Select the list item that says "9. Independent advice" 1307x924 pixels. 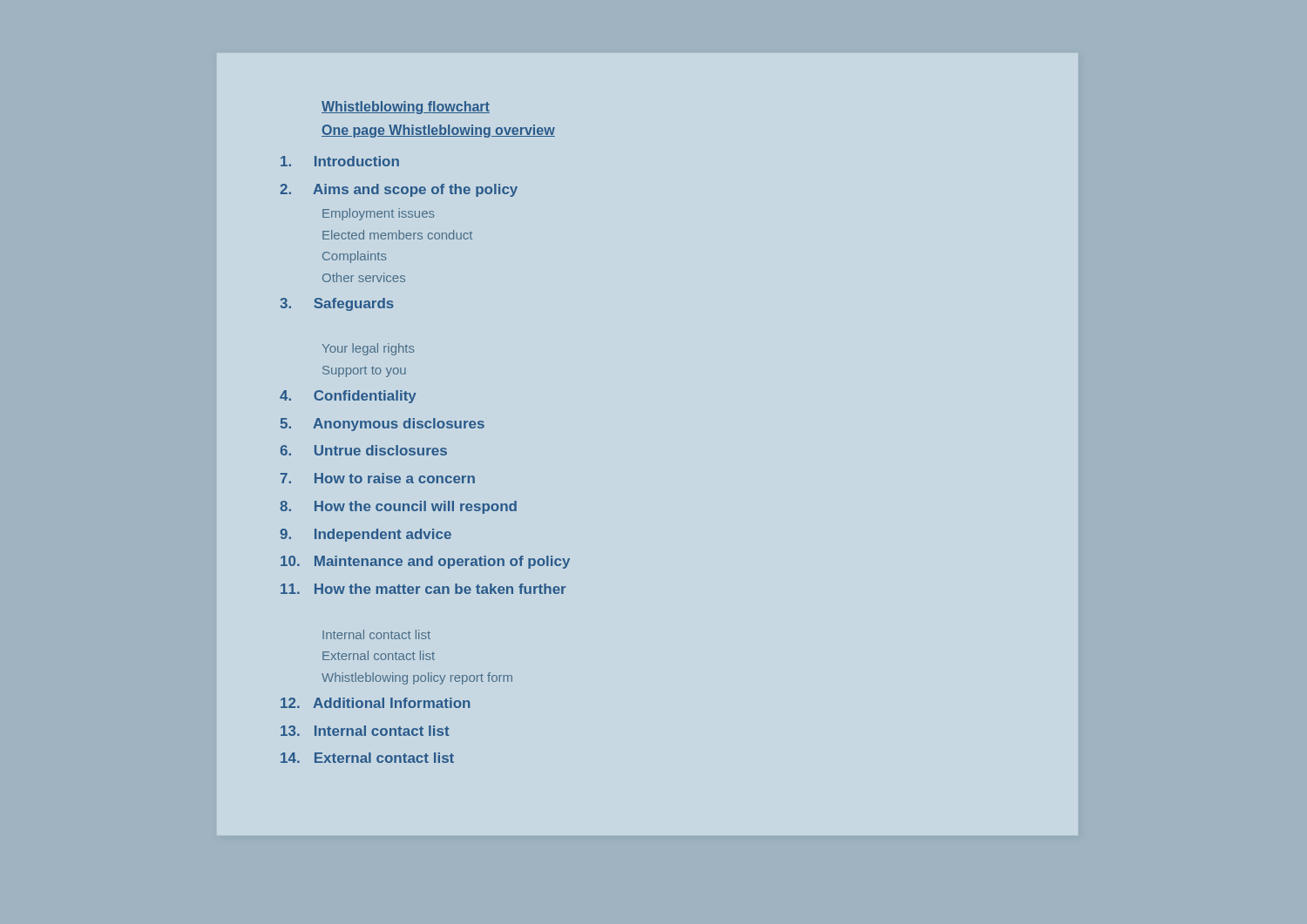click(366, 535)
